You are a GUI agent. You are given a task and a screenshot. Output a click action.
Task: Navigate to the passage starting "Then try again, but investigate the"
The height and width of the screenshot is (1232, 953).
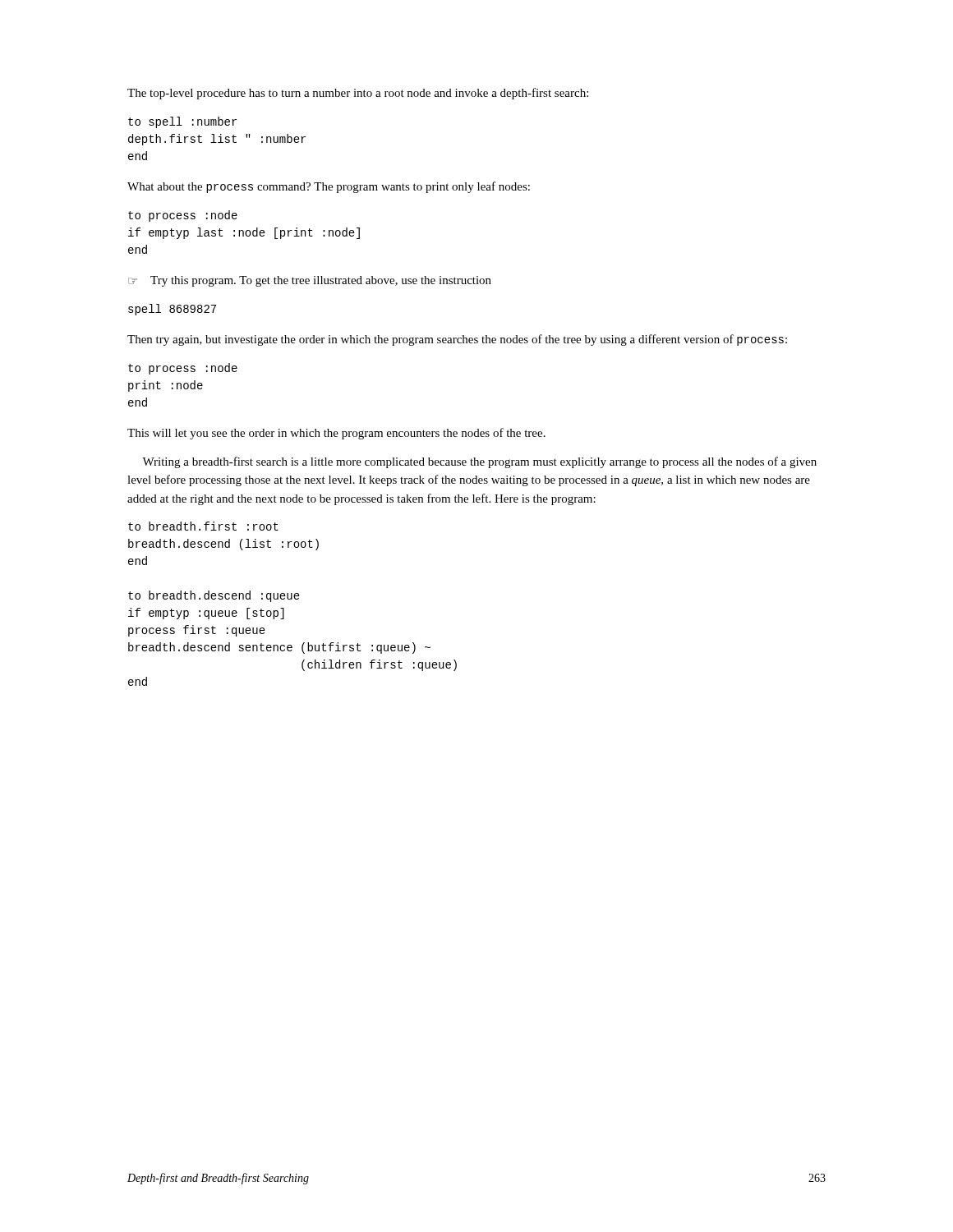click(x=458, y=340)
